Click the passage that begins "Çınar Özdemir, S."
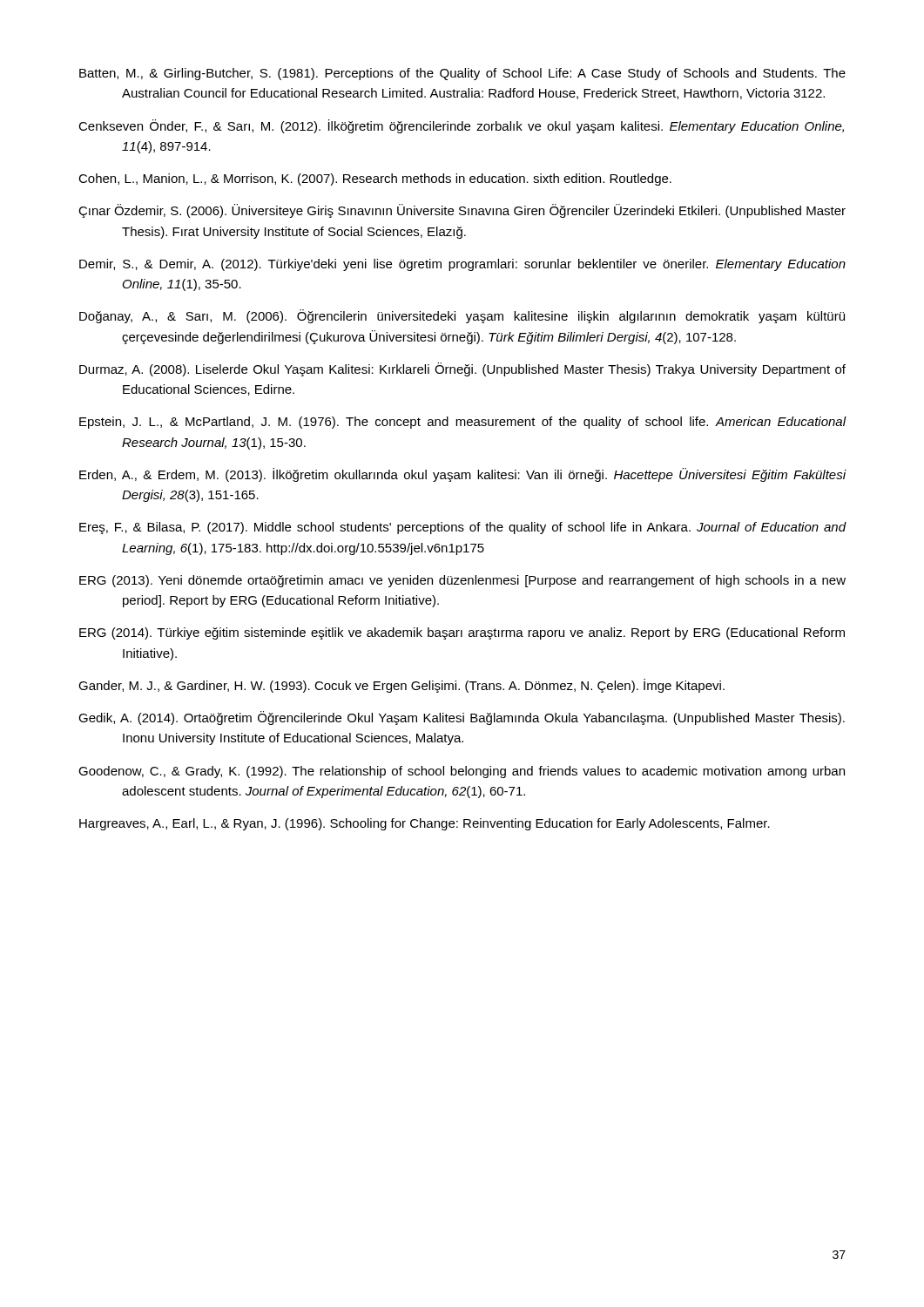The height and width of the screenshot is (1307, 924). [x=462, y=221]
